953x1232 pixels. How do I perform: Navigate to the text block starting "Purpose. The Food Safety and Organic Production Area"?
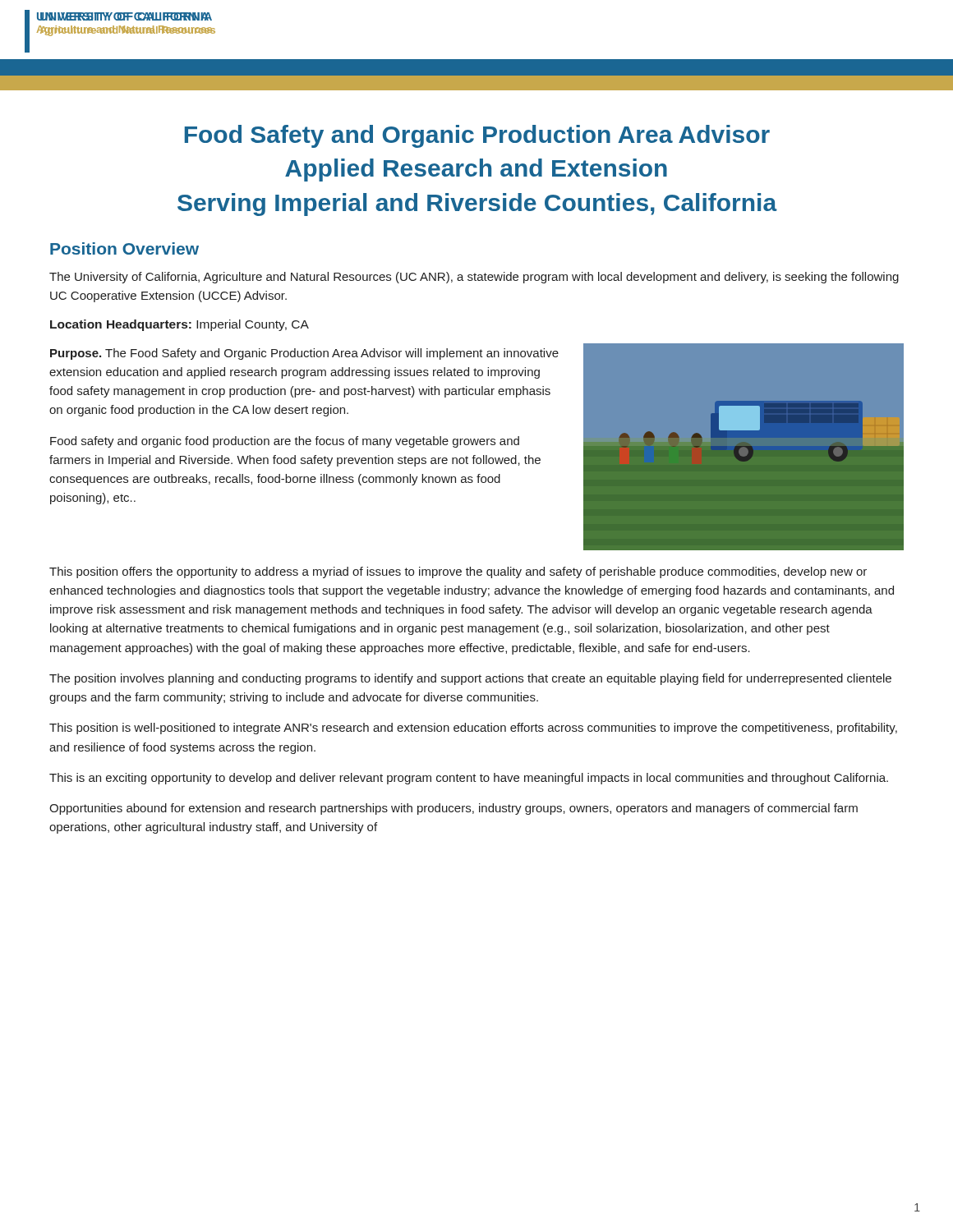click(x=304, y=381)
